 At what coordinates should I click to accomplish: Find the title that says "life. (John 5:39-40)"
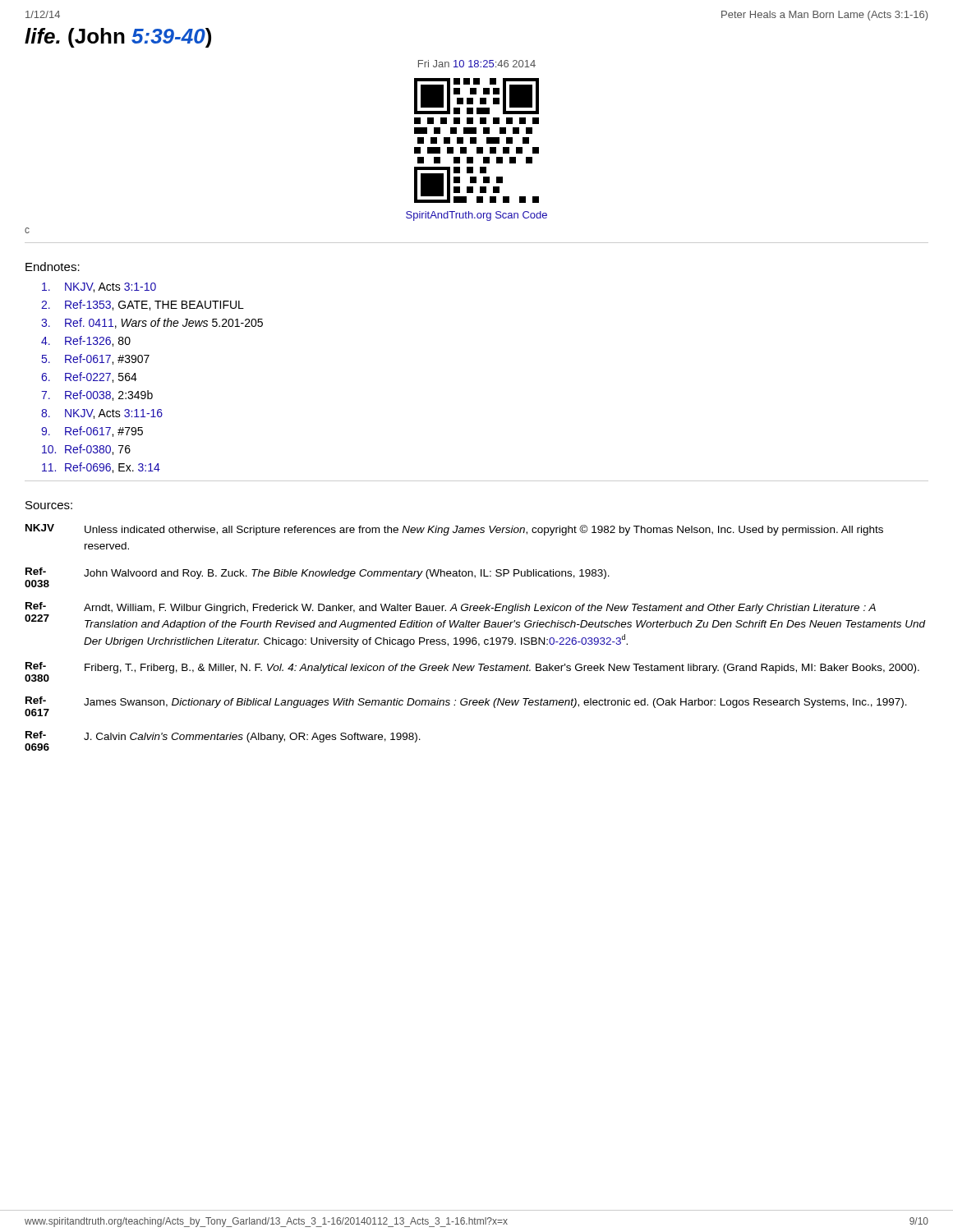(x=118, y=36)
